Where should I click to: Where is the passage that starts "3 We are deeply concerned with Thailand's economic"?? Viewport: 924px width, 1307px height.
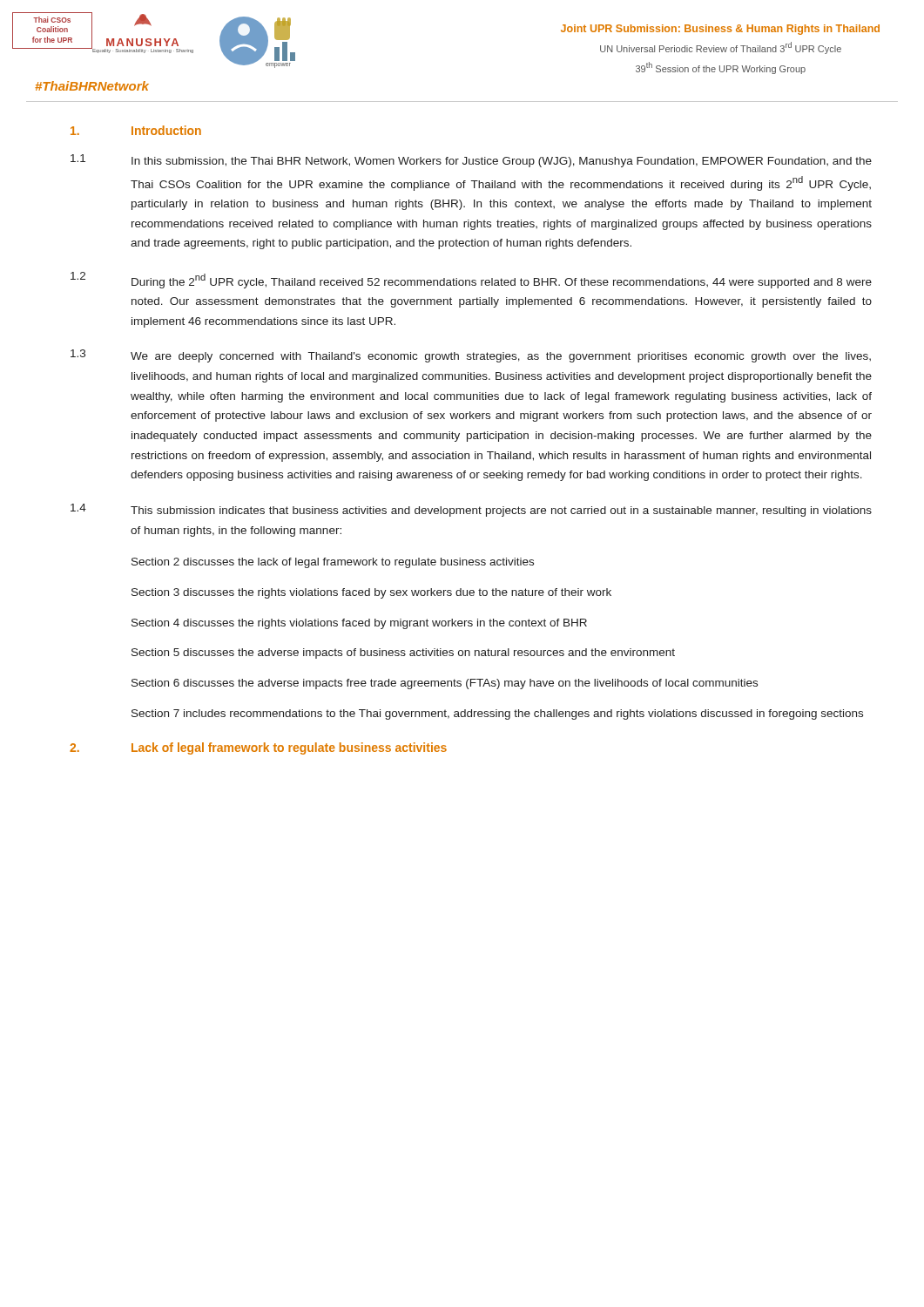point(471,416)
